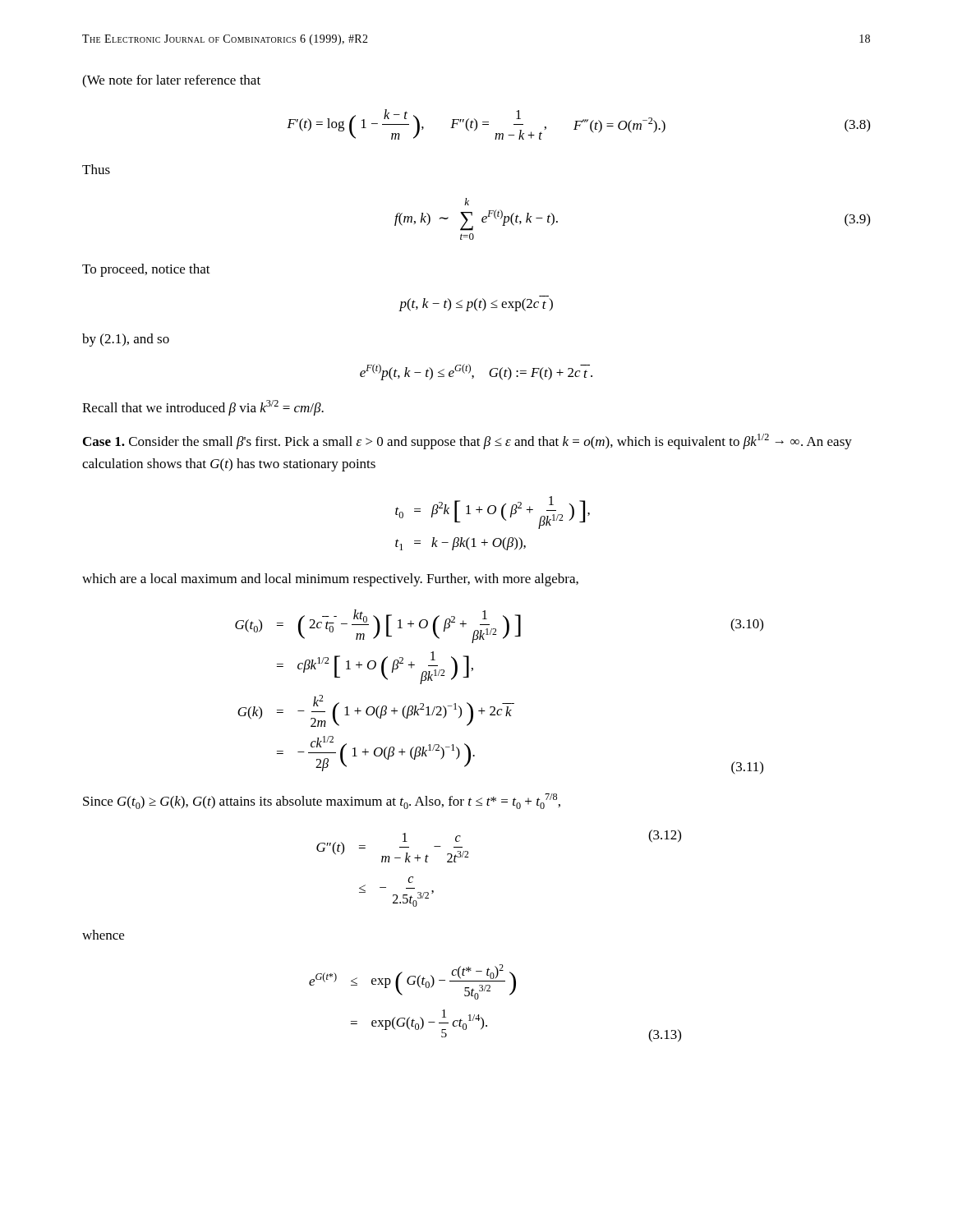Find the text block starting "t0 = β2k [ 1 + O"
953x1232 pixels.
point(476,521)
